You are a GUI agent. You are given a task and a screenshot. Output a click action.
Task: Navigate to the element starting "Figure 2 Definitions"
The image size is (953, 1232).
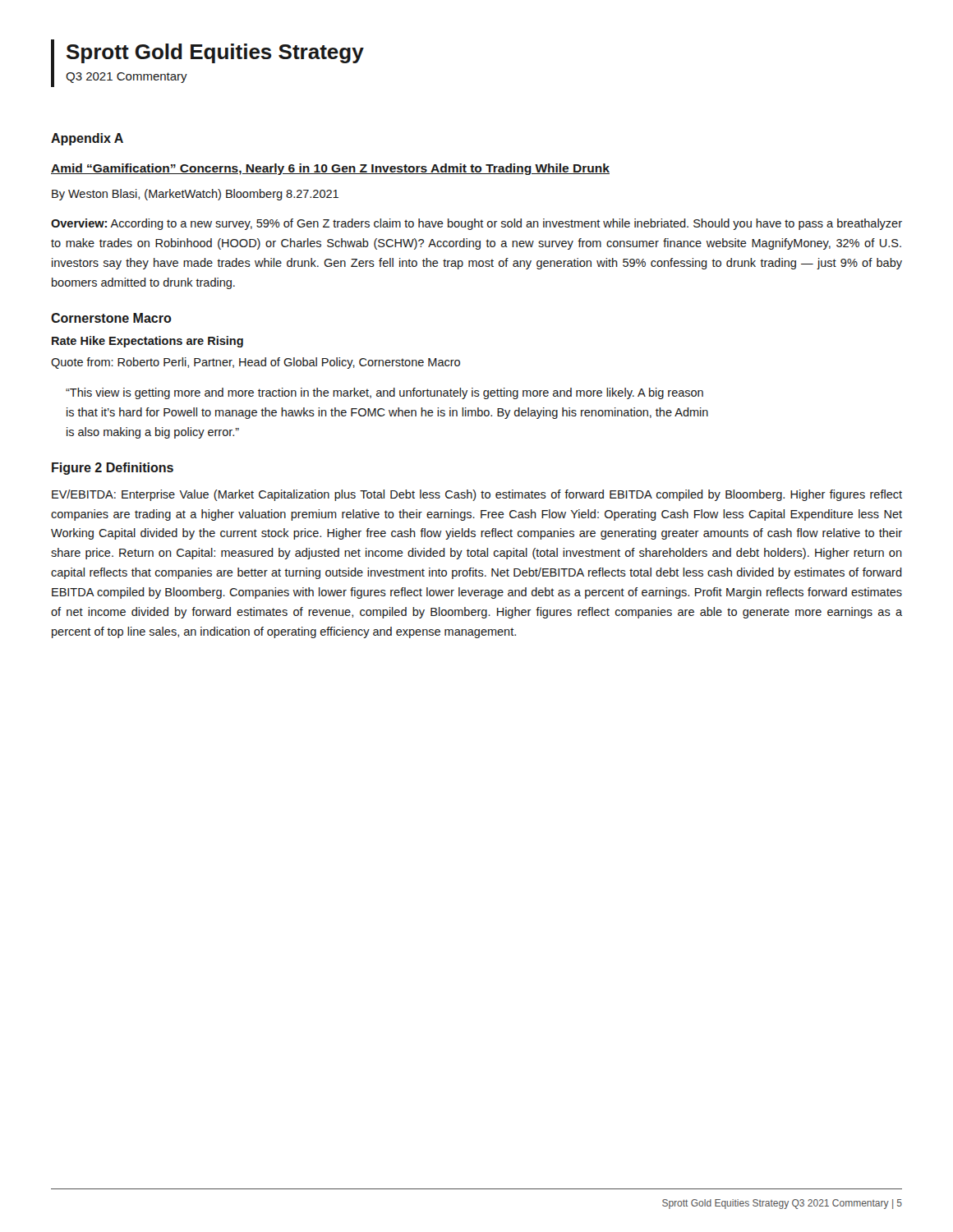(113, 469)
